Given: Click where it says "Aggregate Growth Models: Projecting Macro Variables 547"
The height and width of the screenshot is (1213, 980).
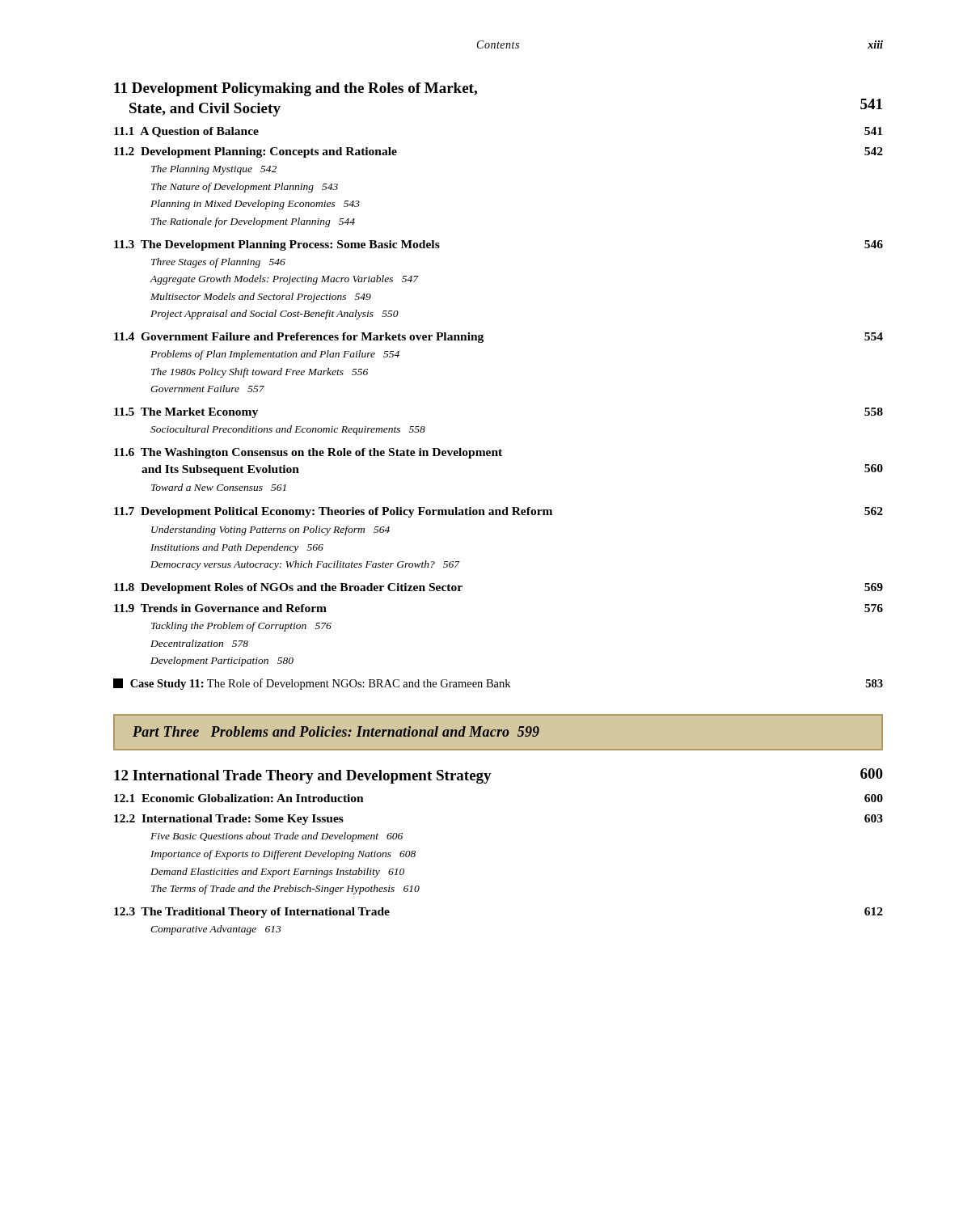Looking at the screenshot, I should pyautogui.click(x=284, y=279).
